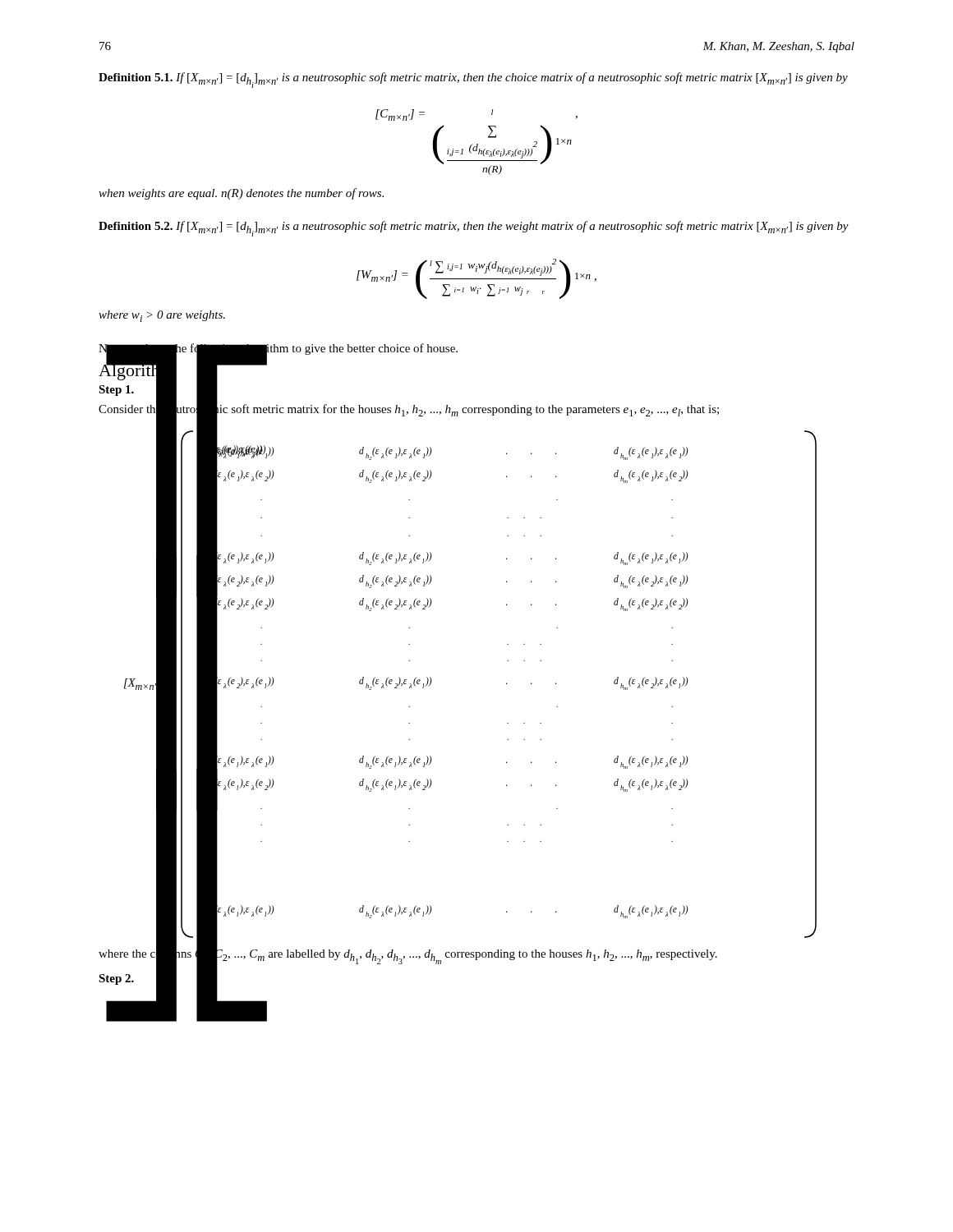Screen dimensions: 1232x953
Task: Point to the passage starting "where the columns C1, C2, ..., Cm"
Action: (408, 957)
